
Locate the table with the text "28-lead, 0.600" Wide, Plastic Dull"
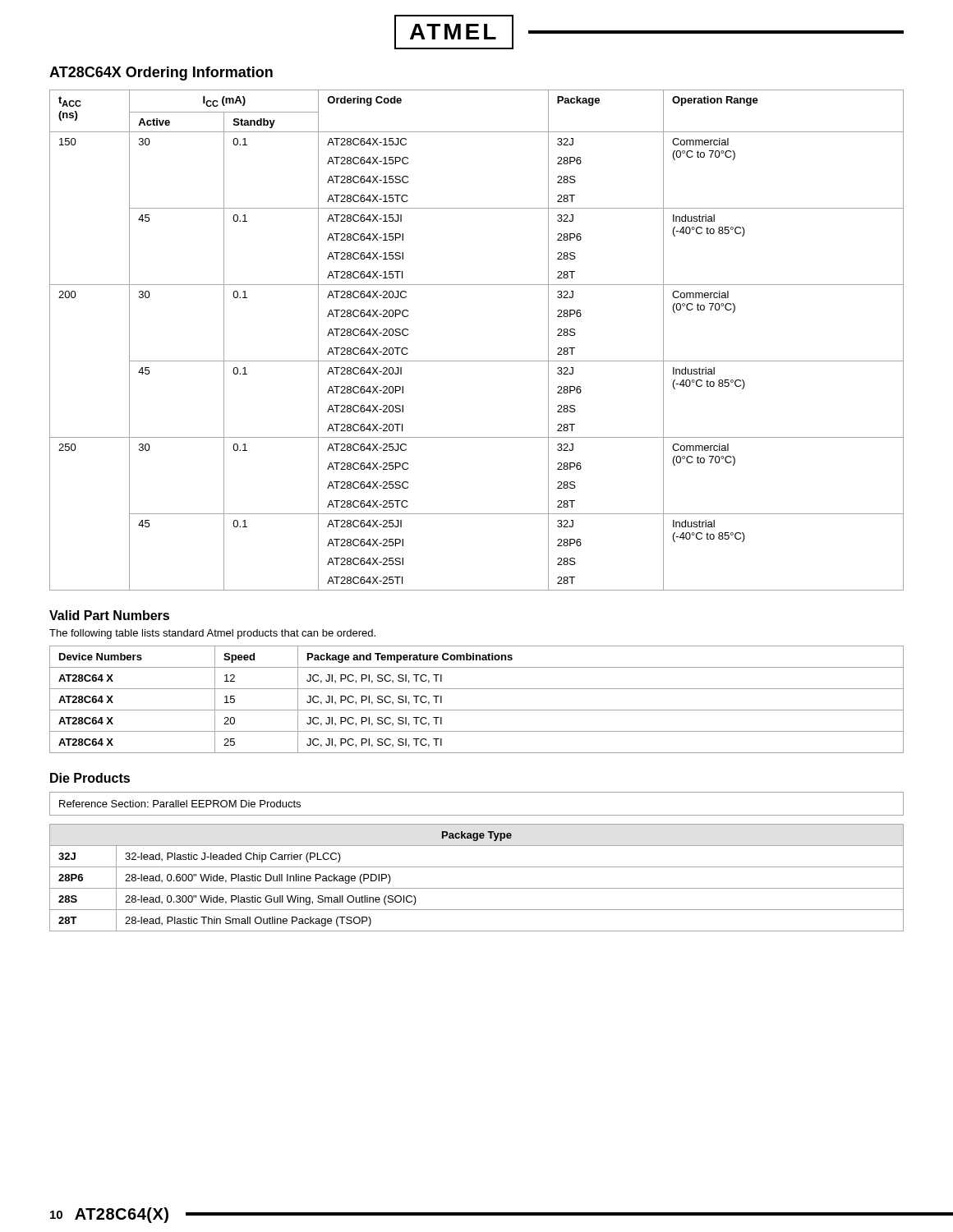[x=476, y=877]
